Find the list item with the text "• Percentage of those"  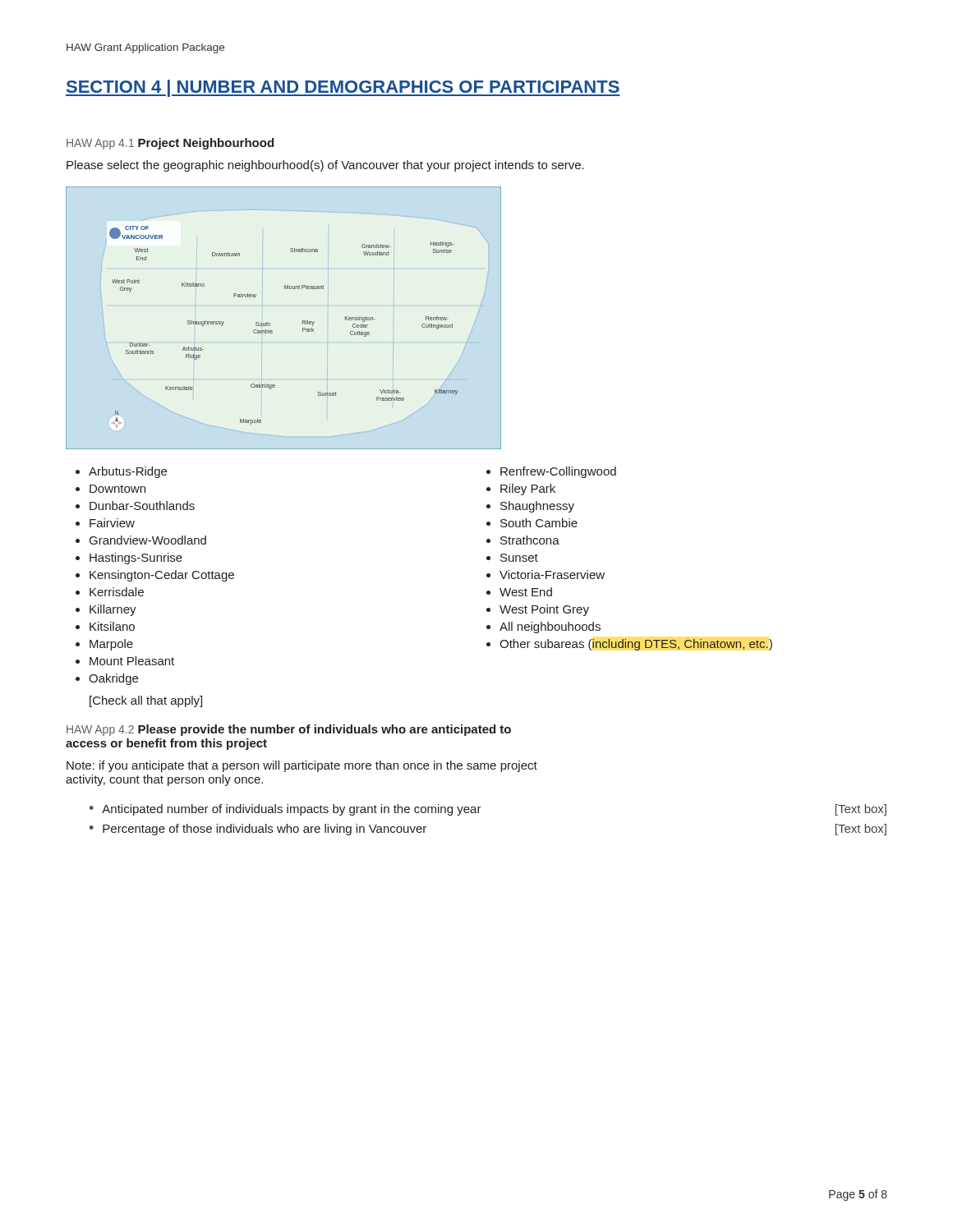tap(261, 829)
